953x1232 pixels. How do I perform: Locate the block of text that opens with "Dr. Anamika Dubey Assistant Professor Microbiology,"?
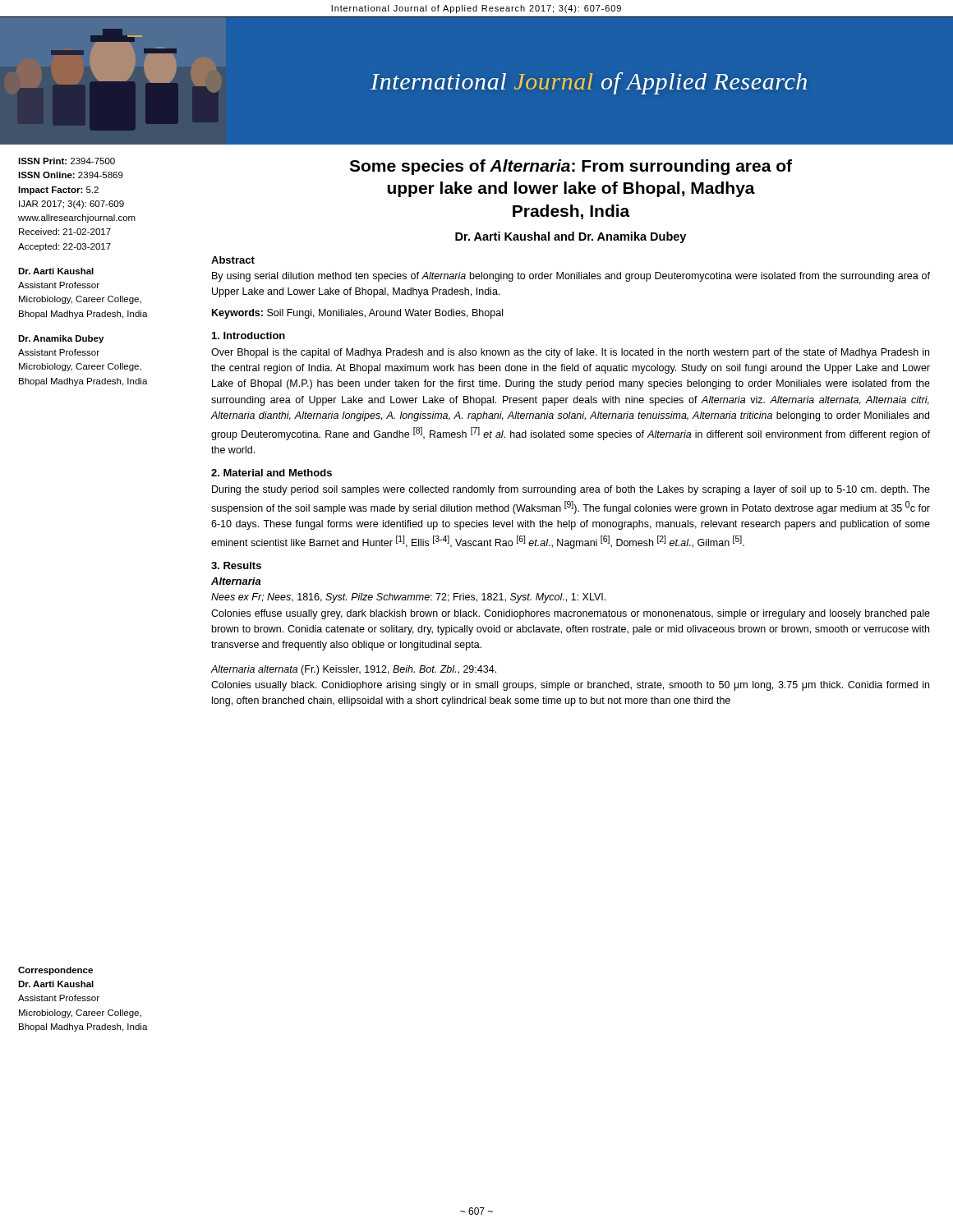(x=106, y=360)
